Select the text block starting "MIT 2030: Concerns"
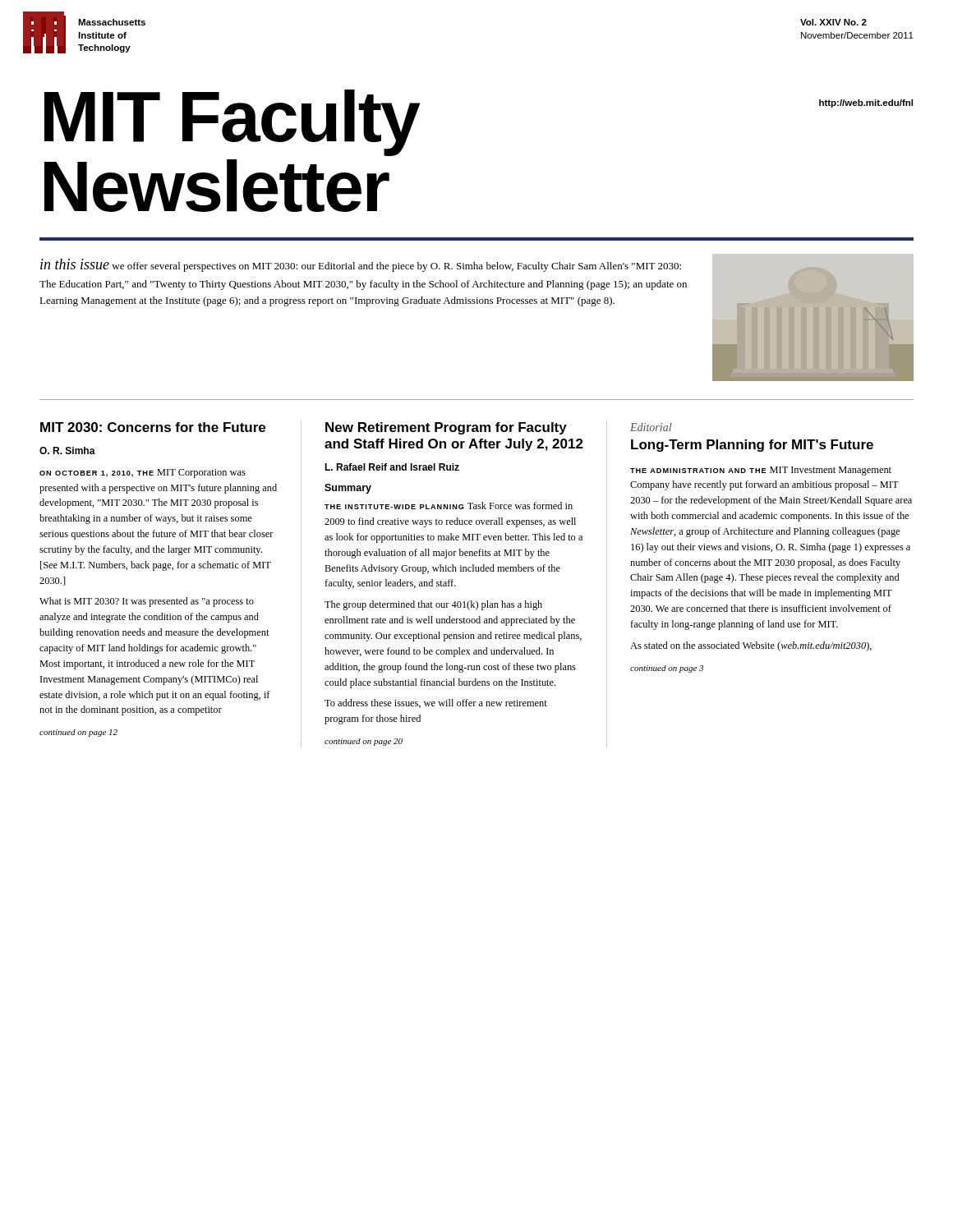Screen dimensions: 1232x953 [x=153, y=427]
